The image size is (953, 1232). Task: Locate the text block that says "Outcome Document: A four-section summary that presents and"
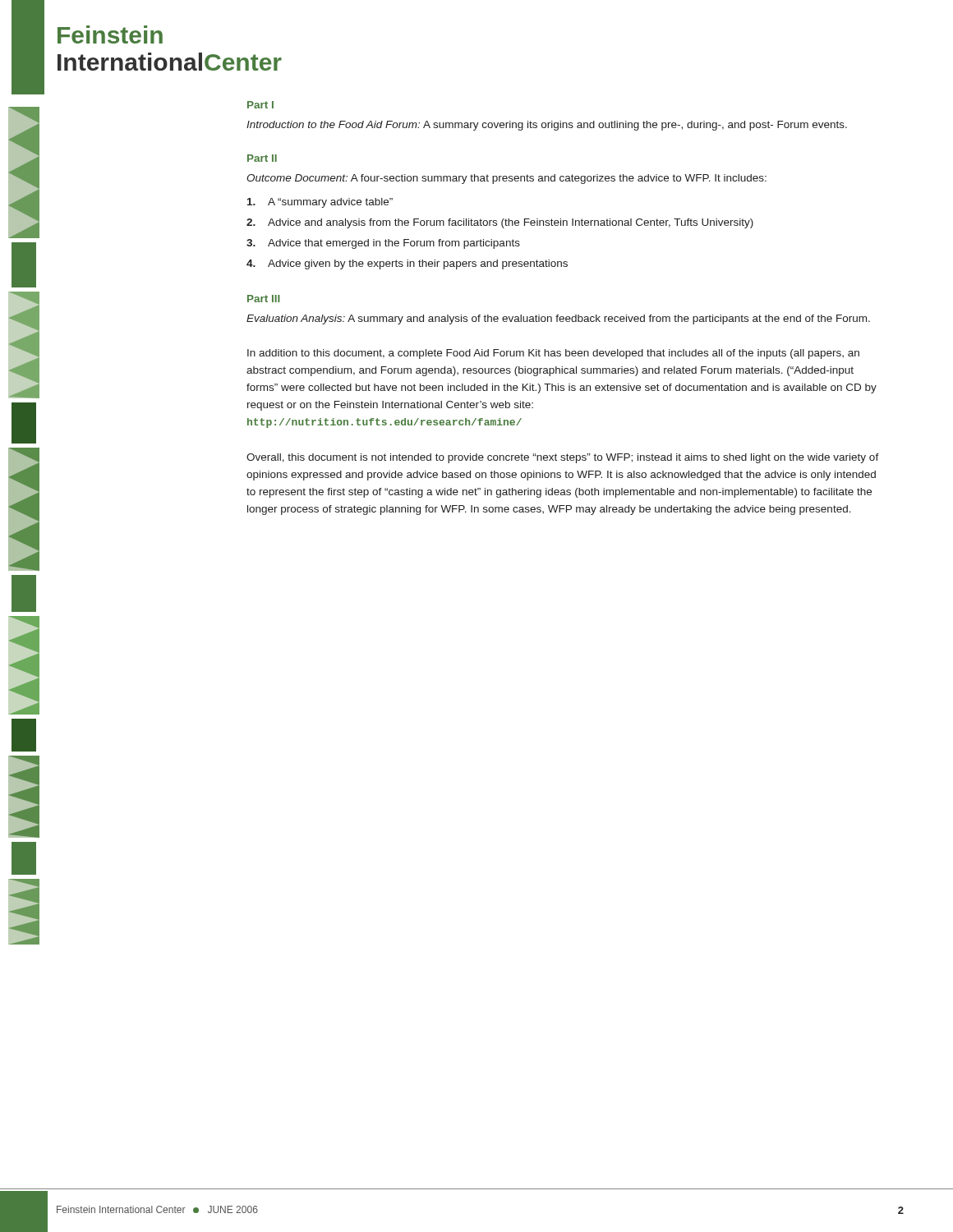(x=507, y=178)
